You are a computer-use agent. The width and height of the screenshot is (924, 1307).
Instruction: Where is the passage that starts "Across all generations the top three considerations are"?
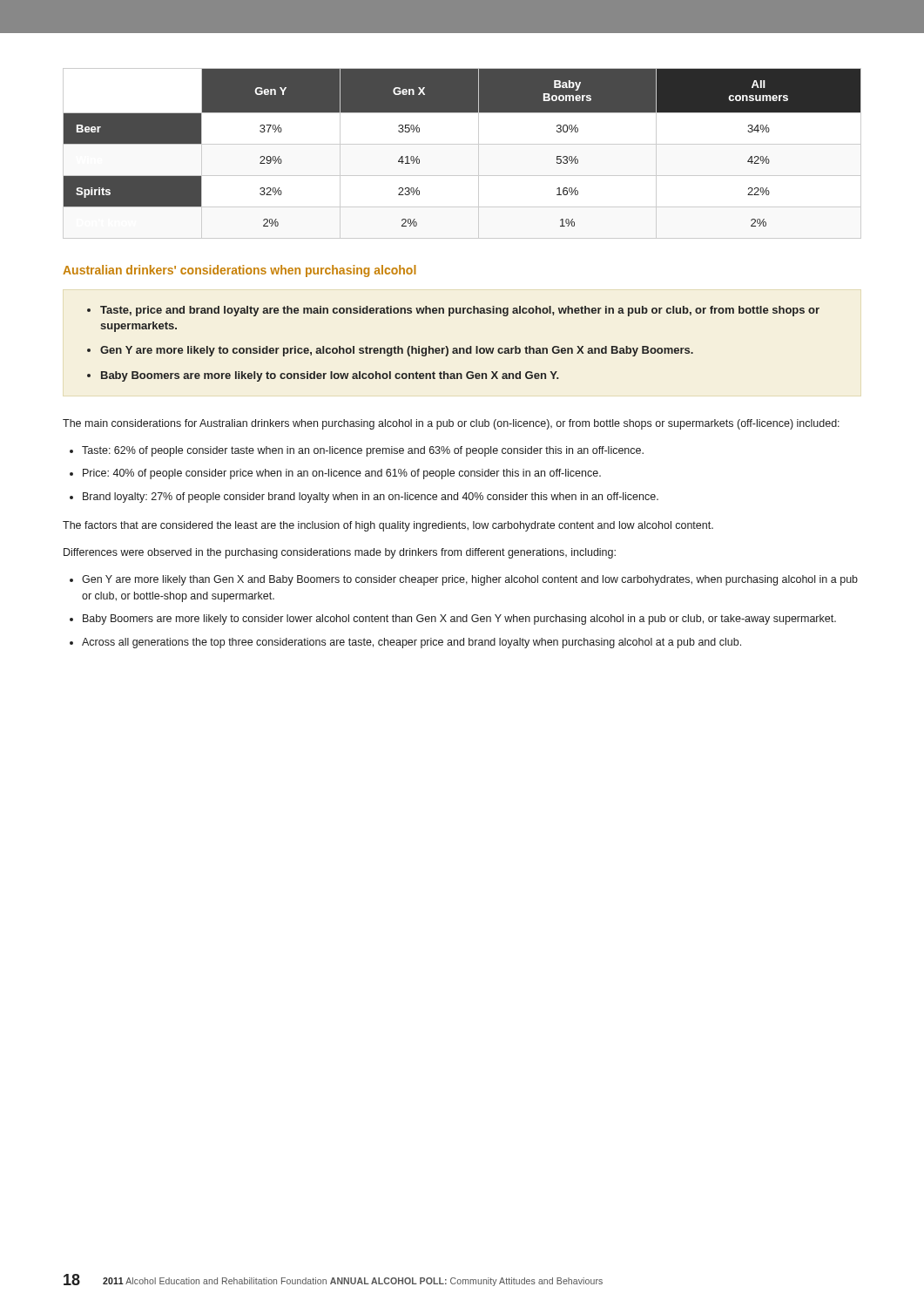[x=462, y=642]
